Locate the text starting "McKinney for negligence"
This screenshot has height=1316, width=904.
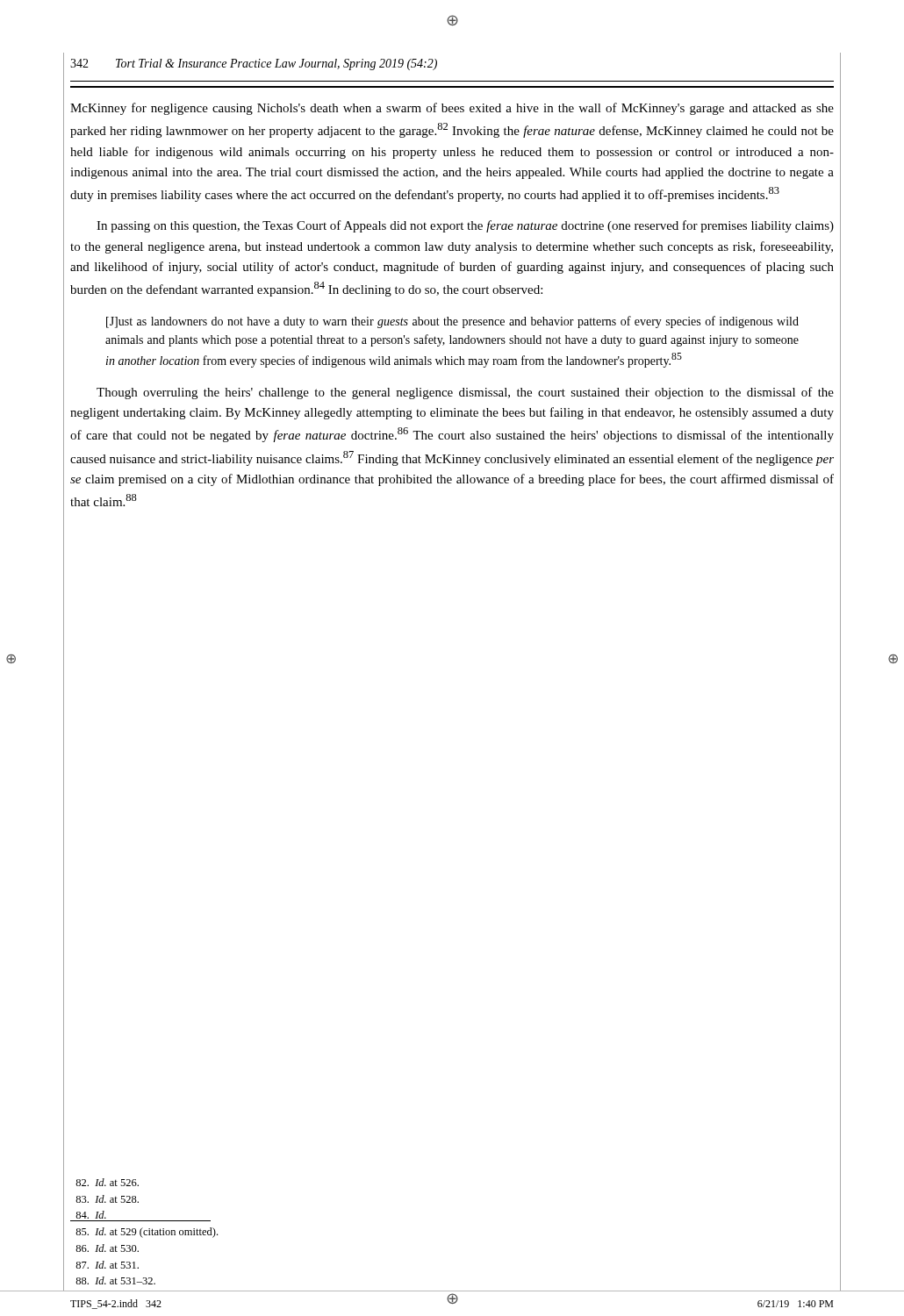coord(452,152)
